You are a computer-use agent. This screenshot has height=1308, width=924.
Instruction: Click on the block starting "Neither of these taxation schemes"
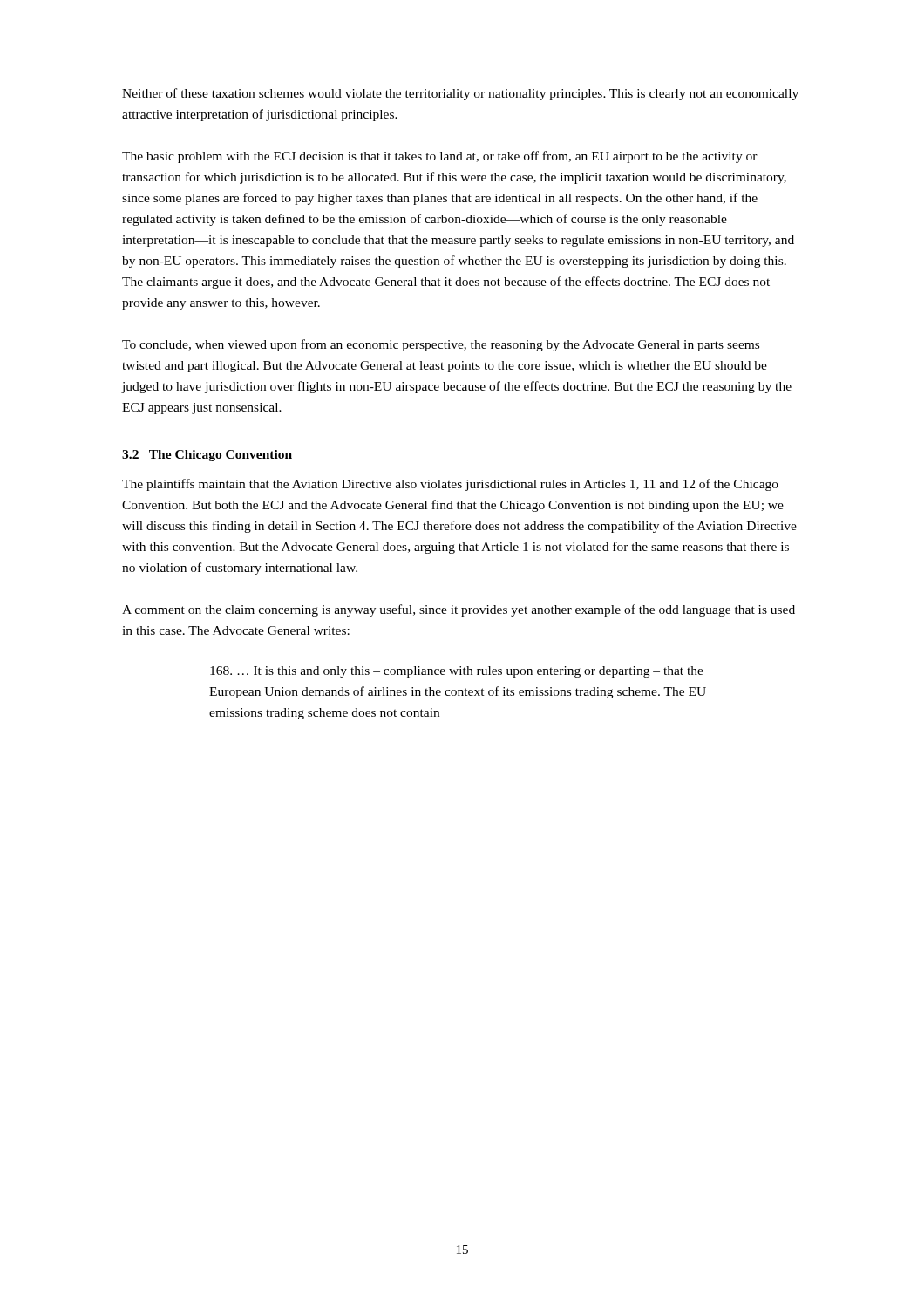click(x=460, y=103)
